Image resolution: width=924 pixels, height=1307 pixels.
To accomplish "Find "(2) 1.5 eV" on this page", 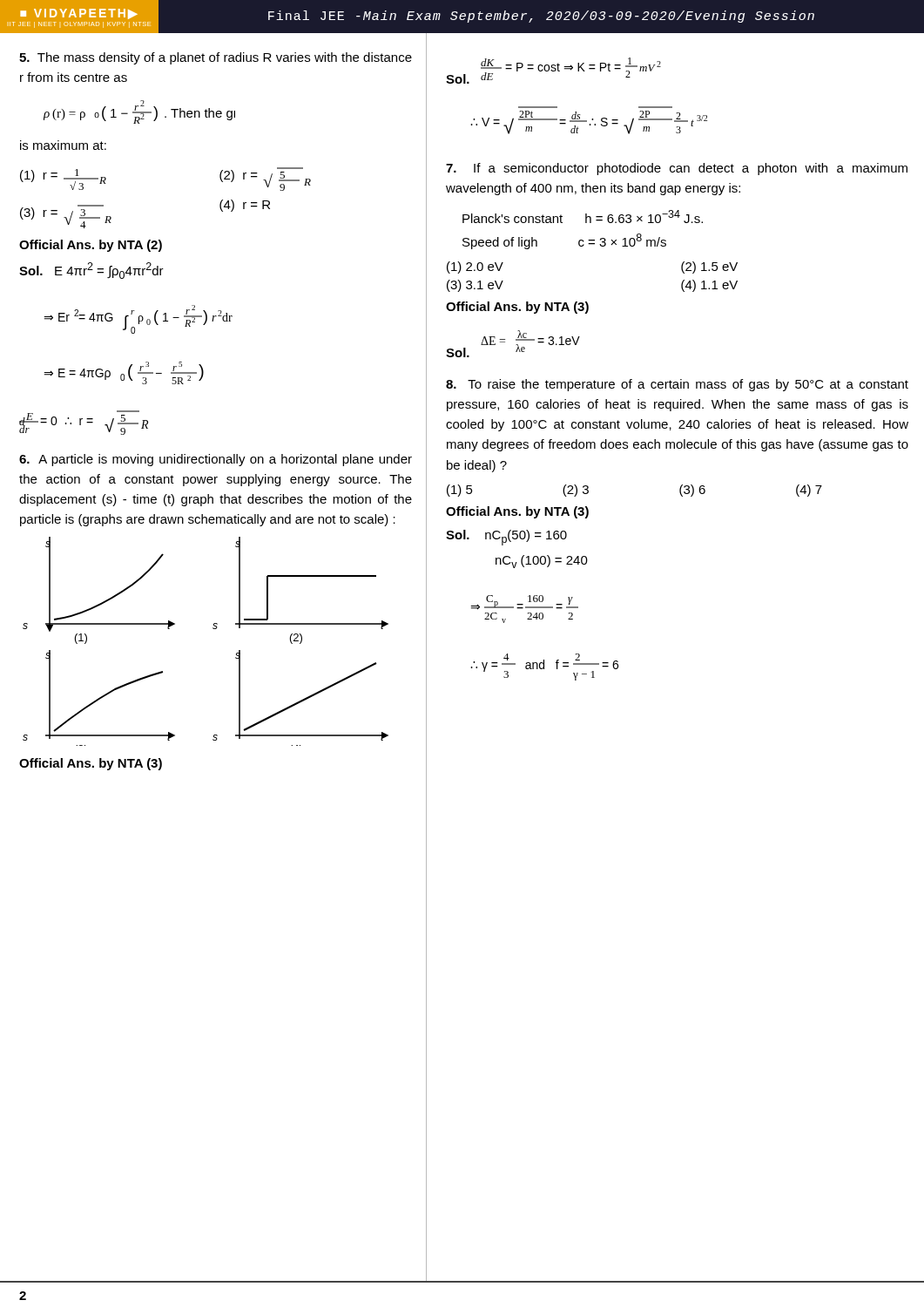I will click(x=709, y=266).
